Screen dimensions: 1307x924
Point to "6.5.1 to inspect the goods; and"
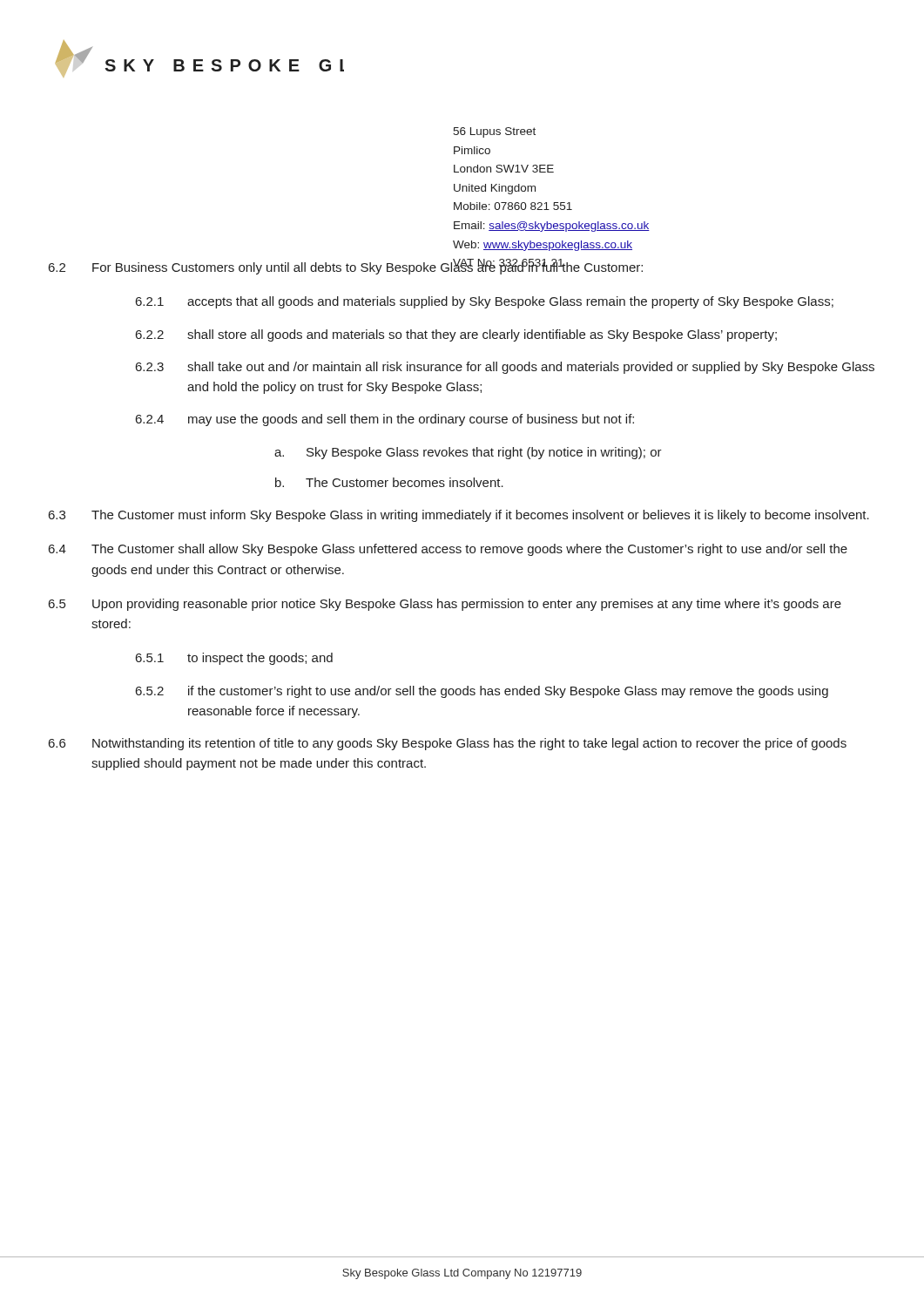[234, 658]
